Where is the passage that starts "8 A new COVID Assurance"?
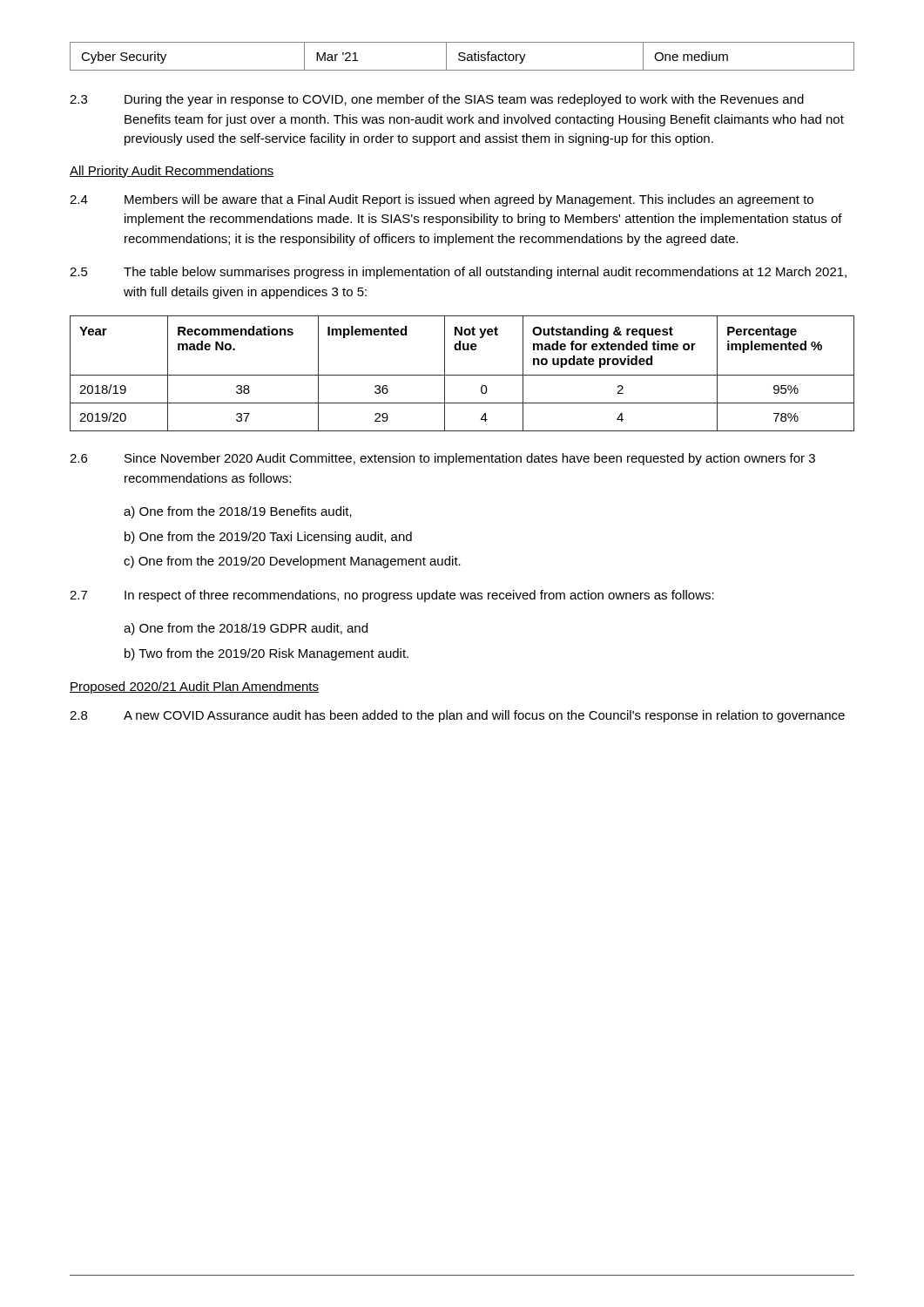Viewport: 924px width, 1307px height. pos(462,716)
